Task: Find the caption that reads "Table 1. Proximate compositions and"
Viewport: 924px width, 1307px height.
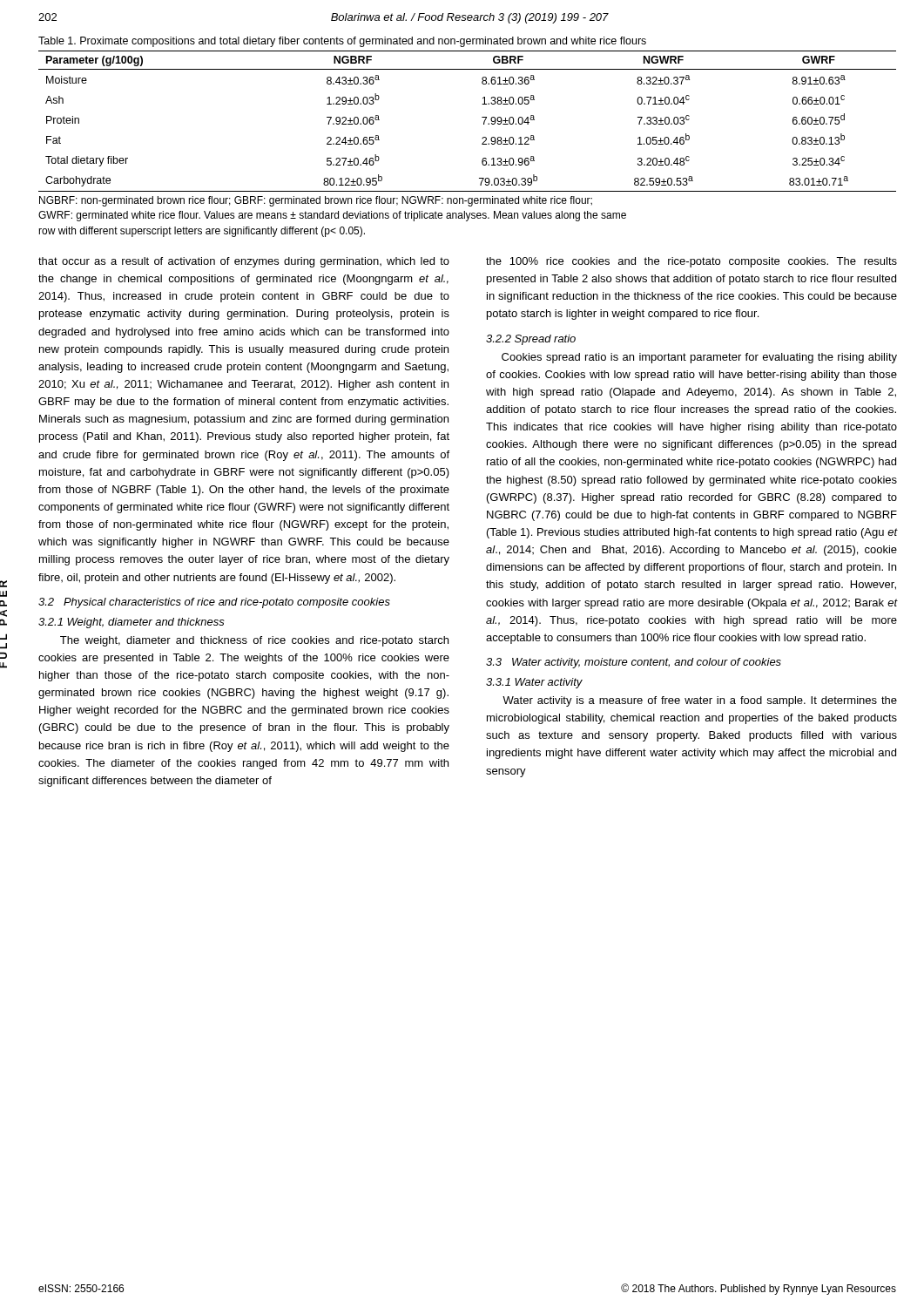Action: [342, 41]
